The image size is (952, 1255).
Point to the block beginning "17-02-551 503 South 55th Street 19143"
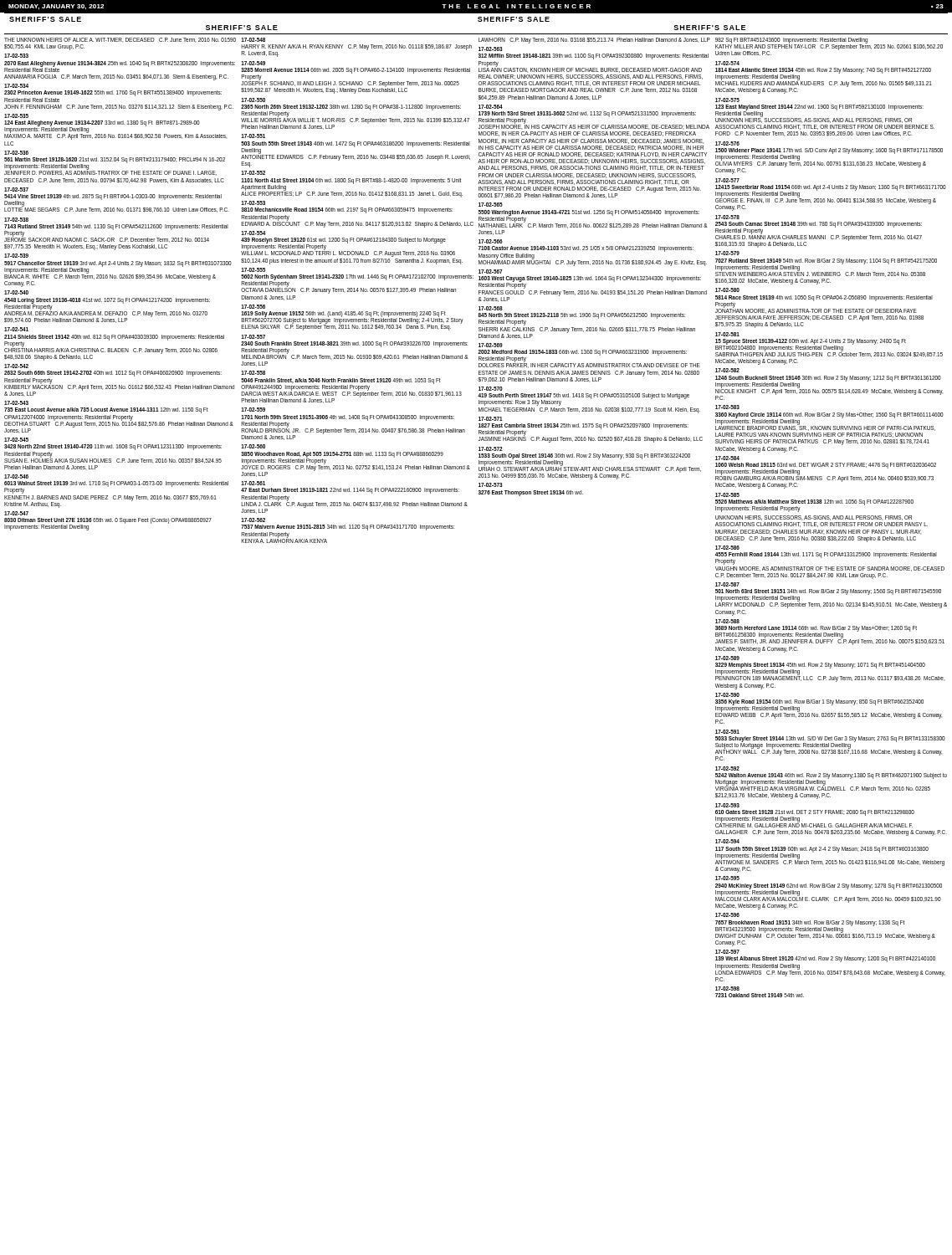tap(356, 150)
